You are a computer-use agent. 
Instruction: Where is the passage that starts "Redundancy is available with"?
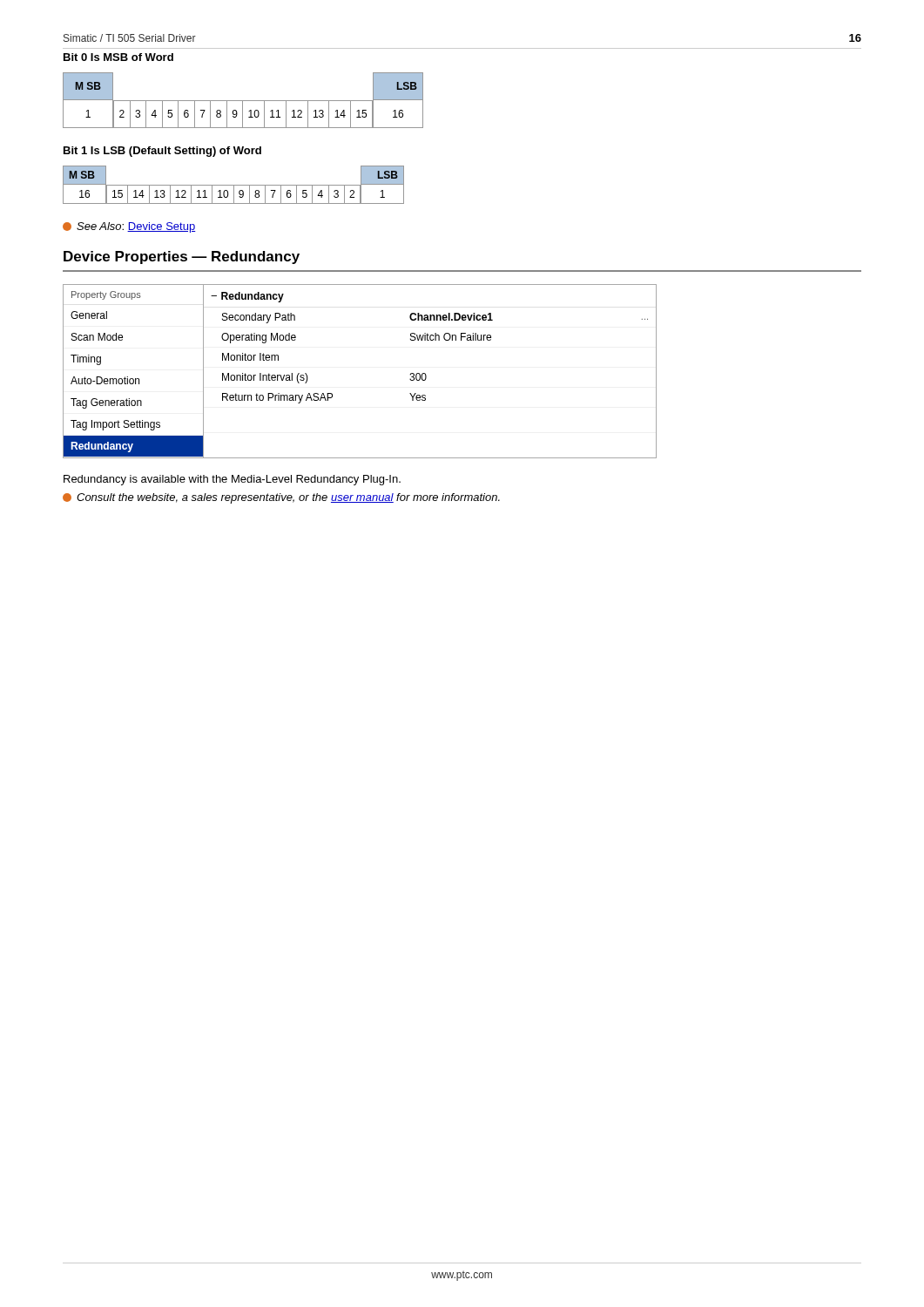(x=232, y=479)
